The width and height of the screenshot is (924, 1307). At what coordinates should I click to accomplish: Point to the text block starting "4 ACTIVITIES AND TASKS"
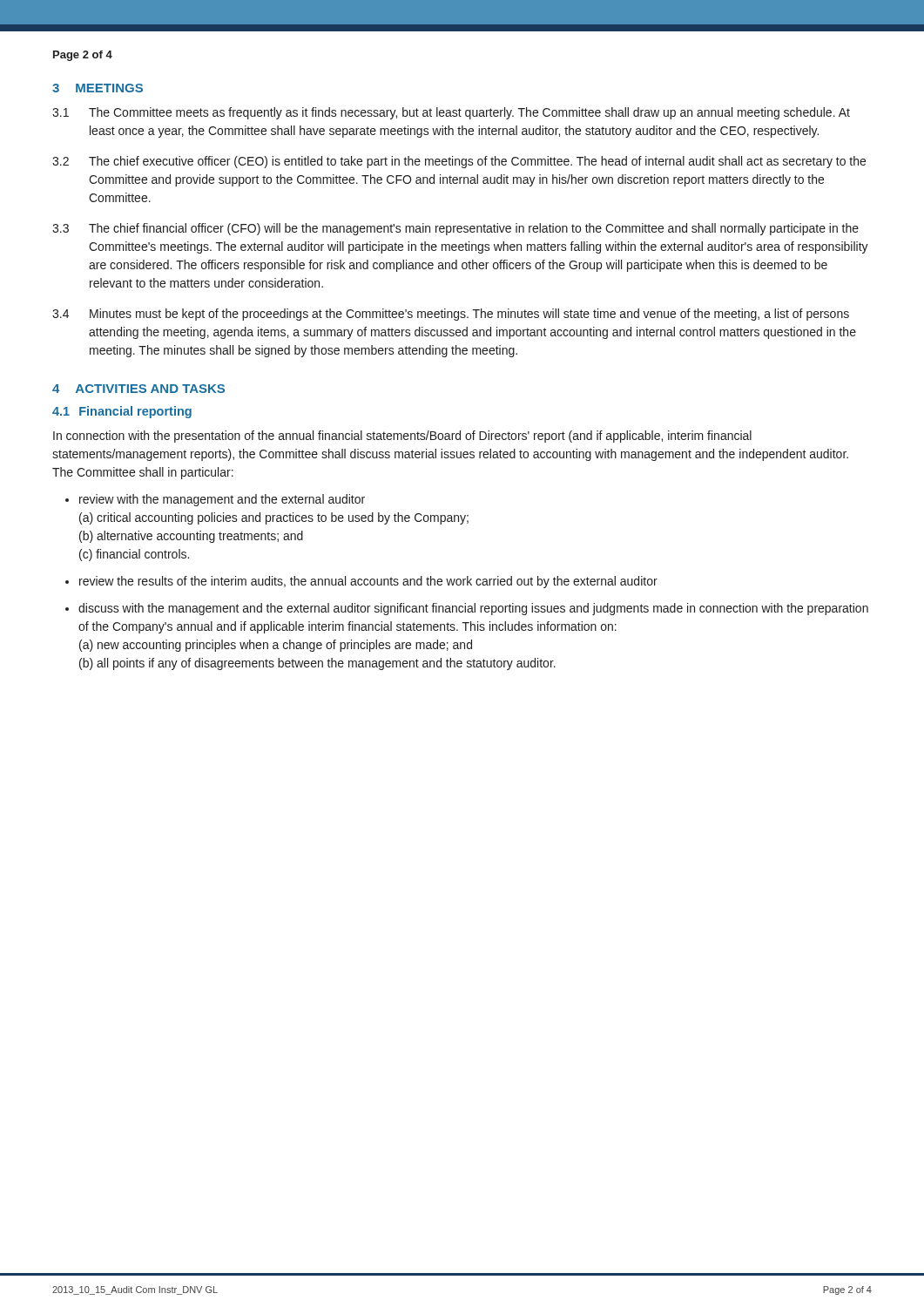[x=139, y=388]
